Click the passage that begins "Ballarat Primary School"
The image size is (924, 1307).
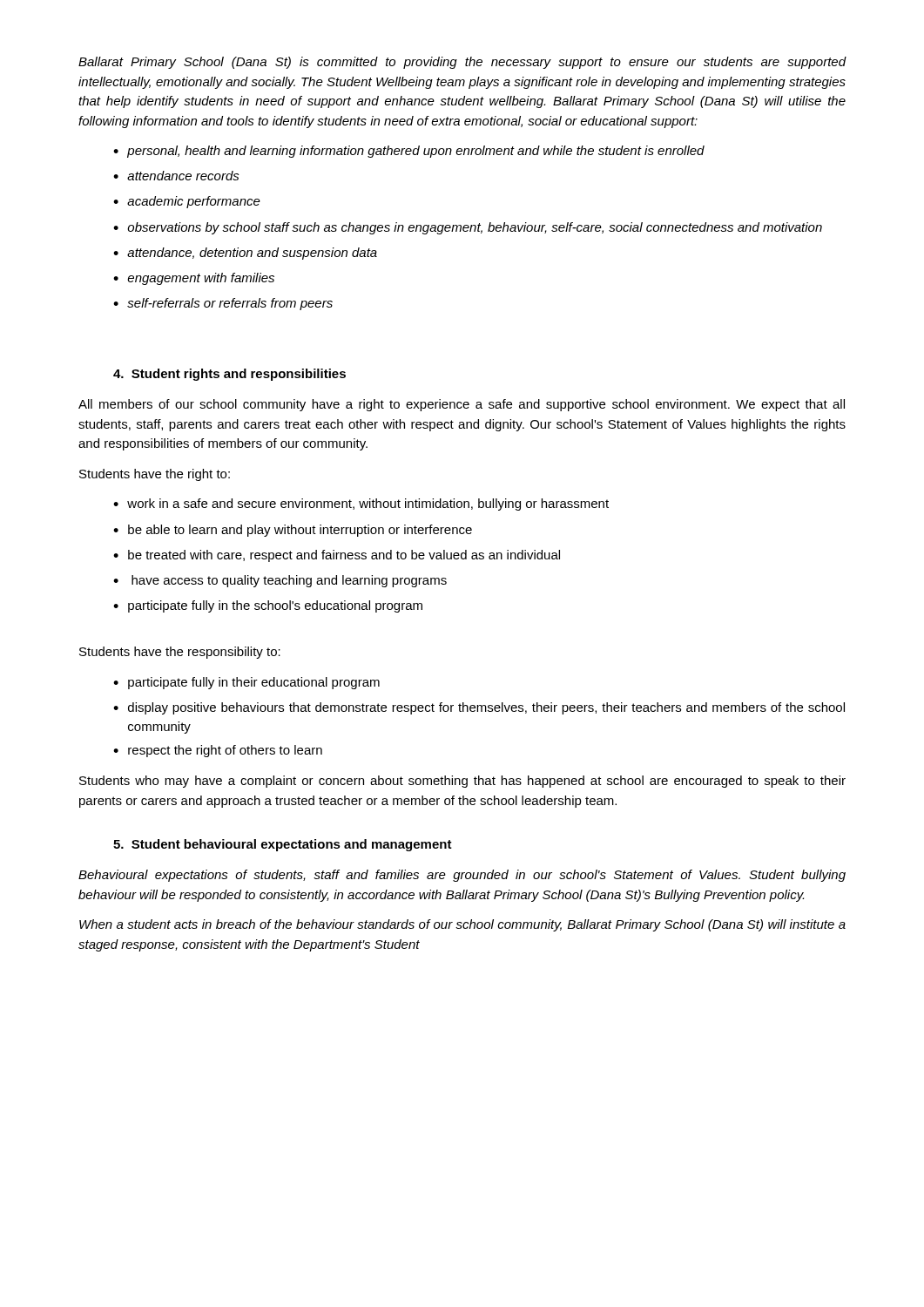click(x=462, y=91)
